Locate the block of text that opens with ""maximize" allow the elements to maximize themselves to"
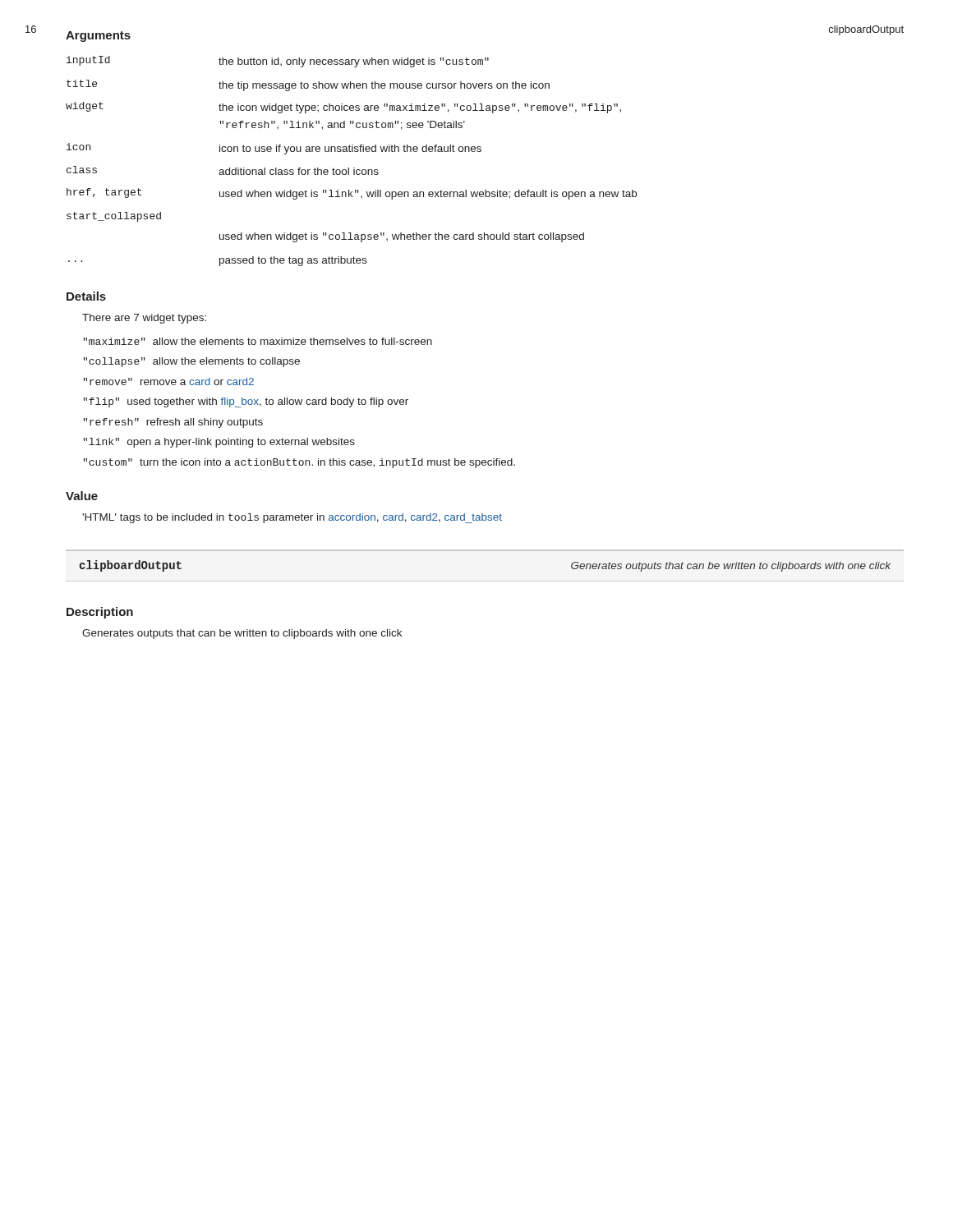Screen dimensions: 1232x953 pyautogui.click(x=257, y=341)
